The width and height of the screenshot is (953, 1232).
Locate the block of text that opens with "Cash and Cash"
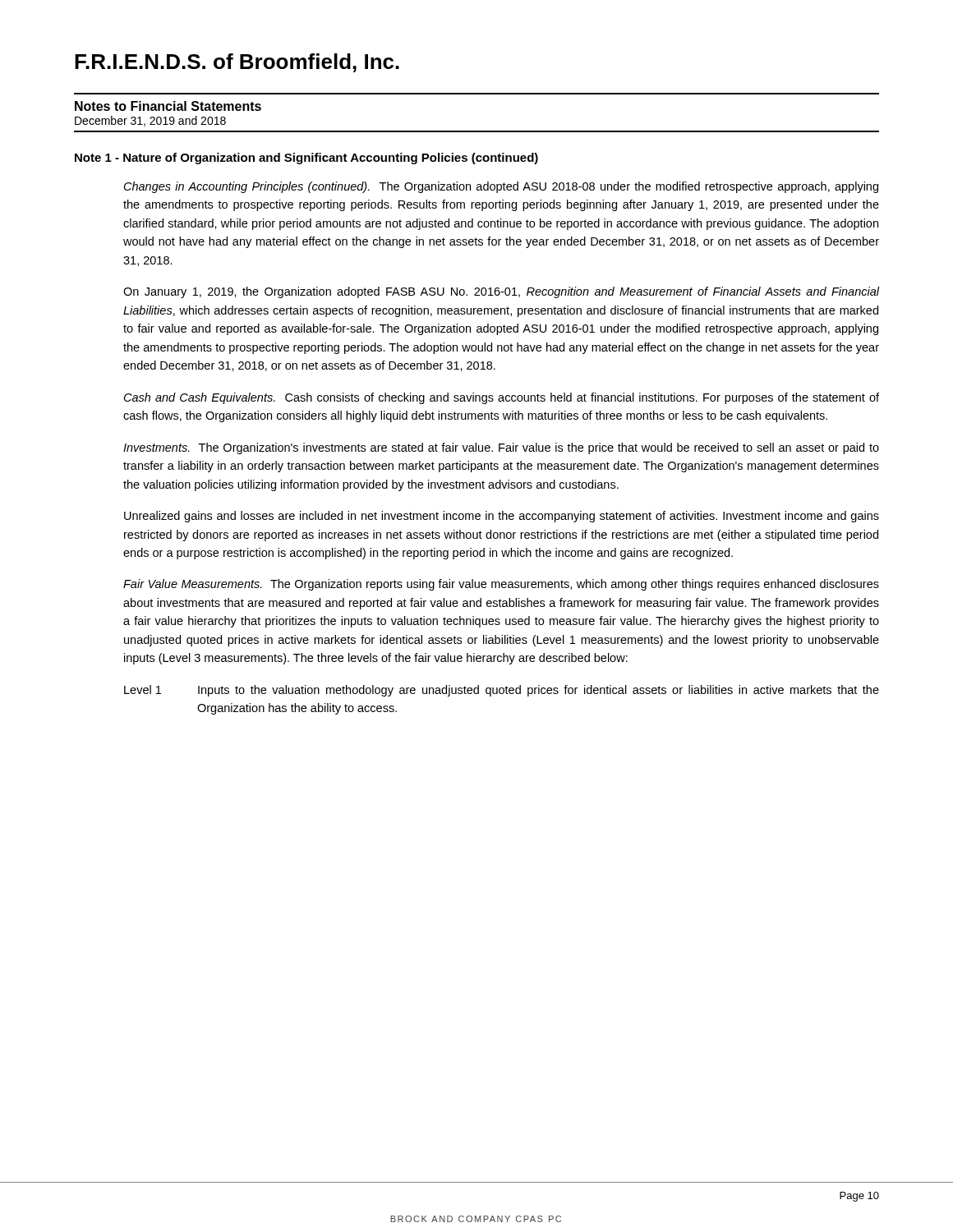[x=501, y=406]
